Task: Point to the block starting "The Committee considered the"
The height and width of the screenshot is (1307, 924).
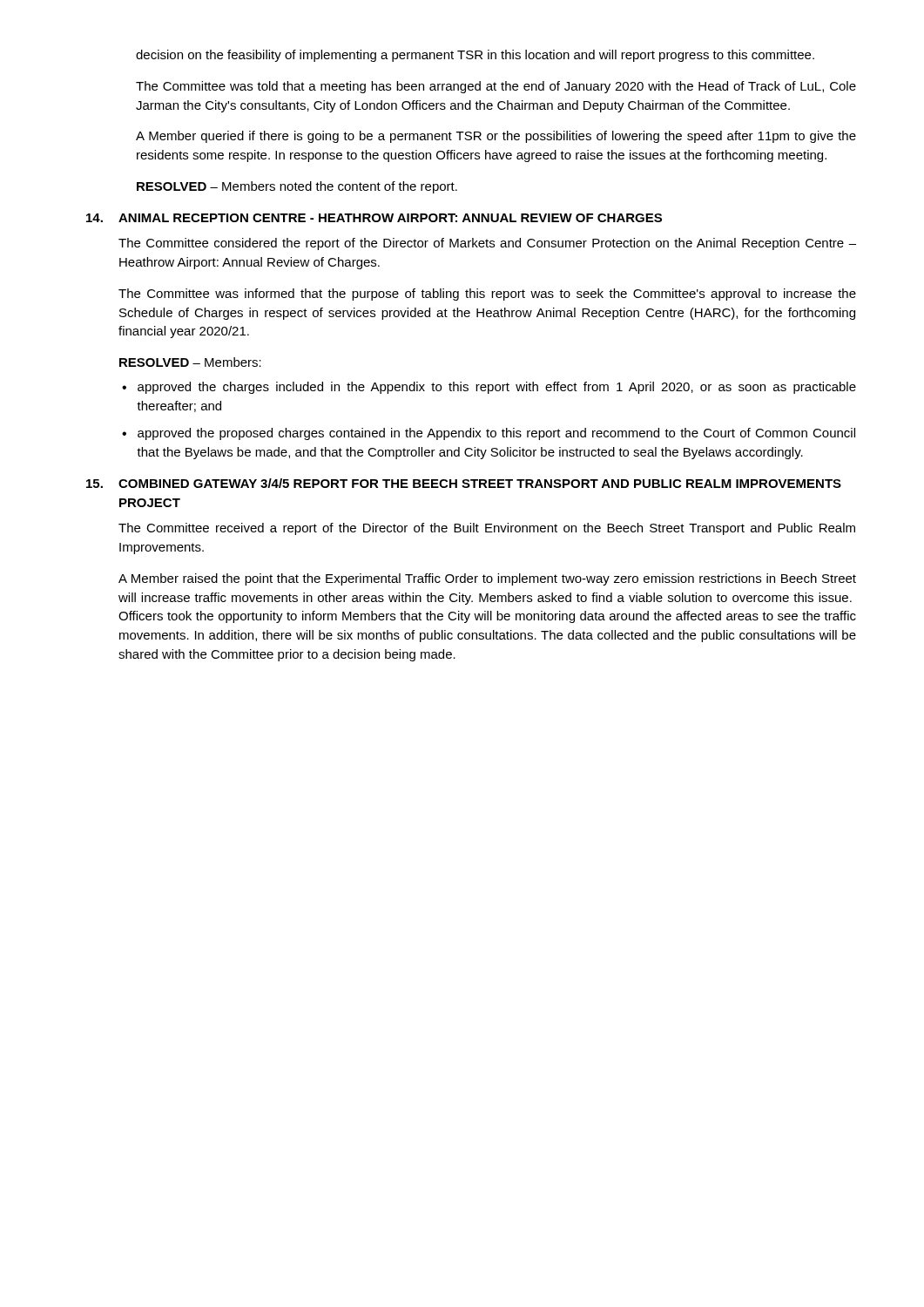Action: (487, 252)
